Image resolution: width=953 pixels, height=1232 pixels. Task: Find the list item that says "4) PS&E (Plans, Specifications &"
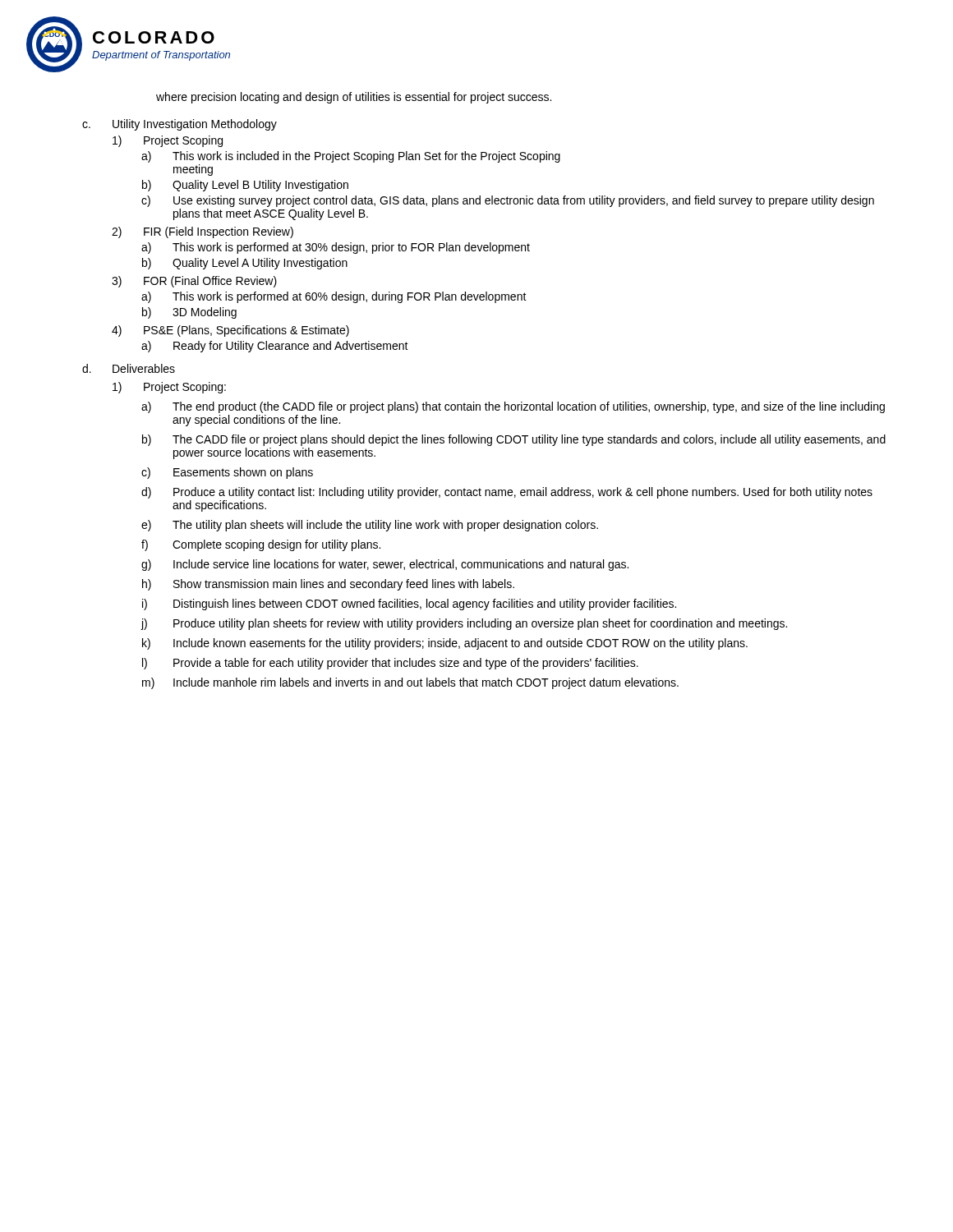tap(231, 330)
